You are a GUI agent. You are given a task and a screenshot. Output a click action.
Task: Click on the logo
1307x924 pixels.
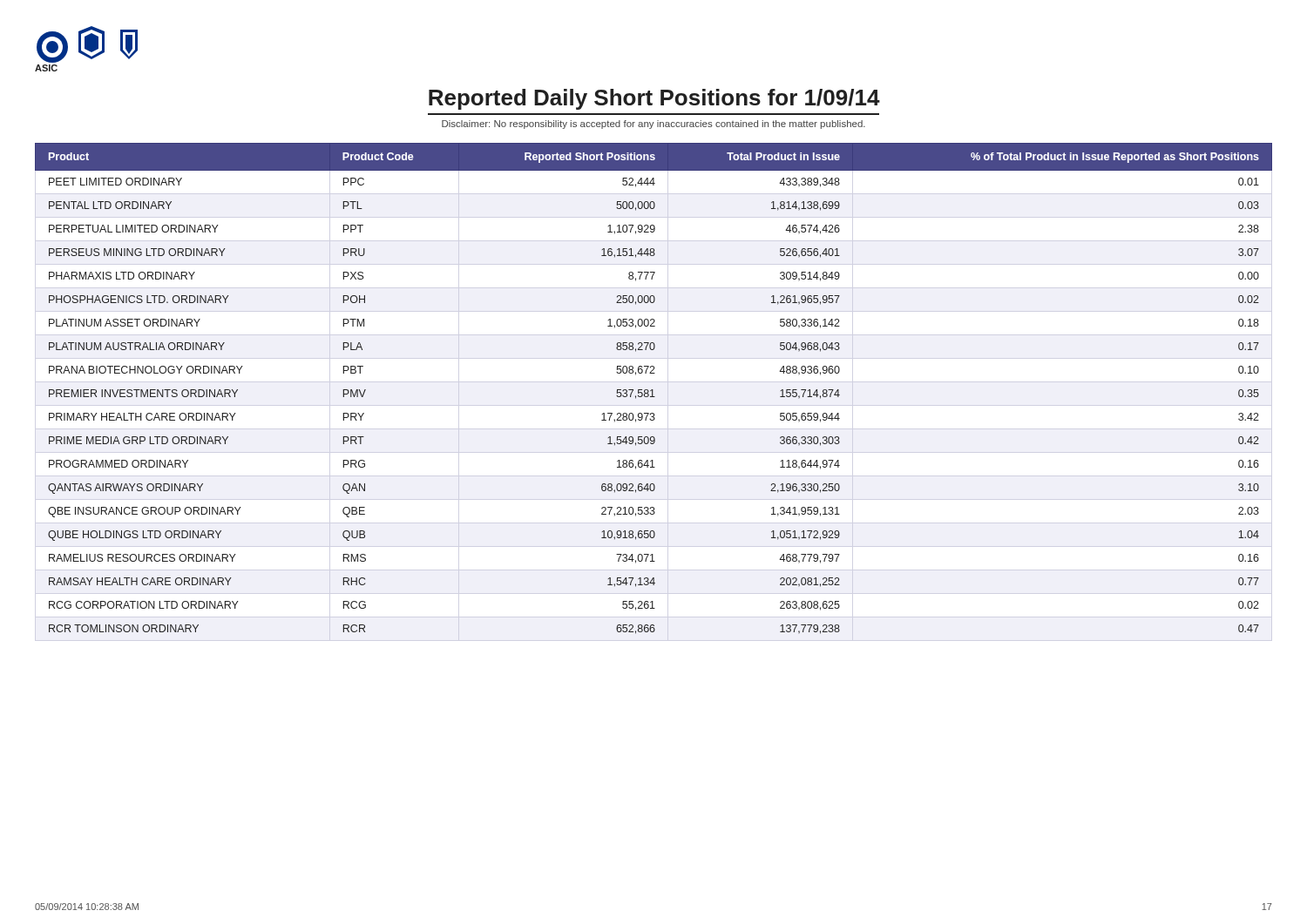click(654, 38)
